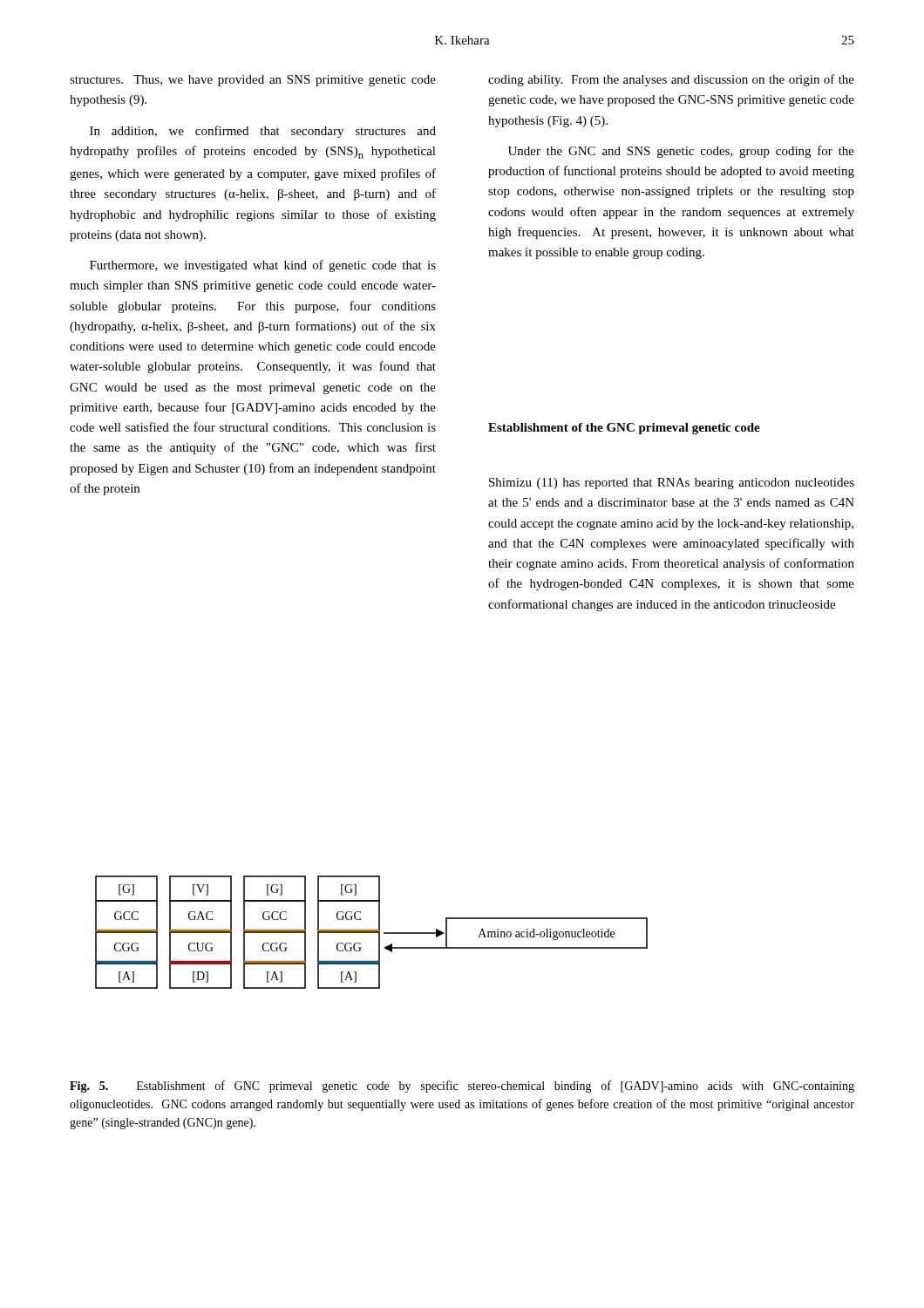Click on the schematic
The width and height of the screenshot is (924, 1308).
(462, 955)
